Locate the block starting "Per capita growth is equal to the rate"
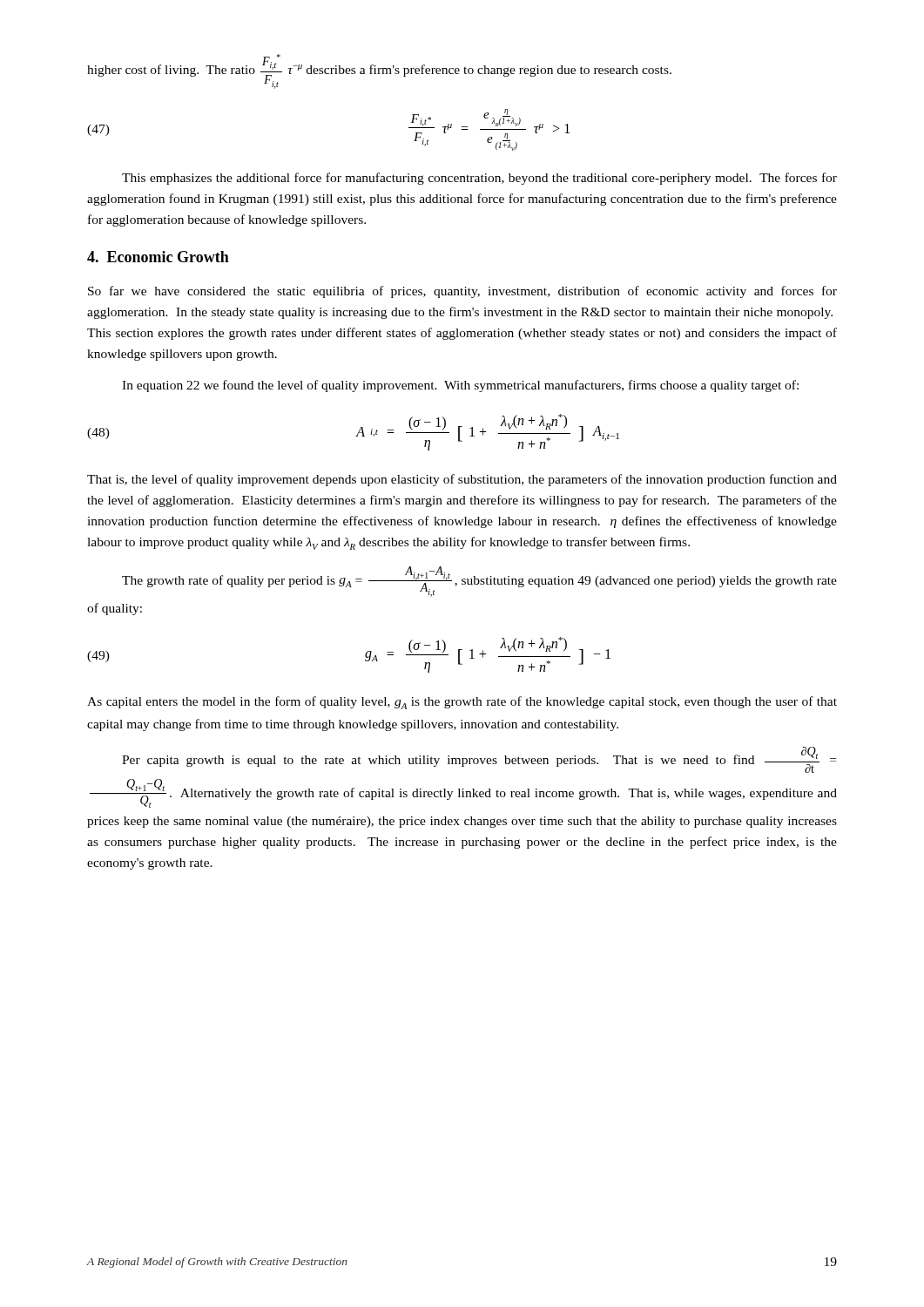 462,809
